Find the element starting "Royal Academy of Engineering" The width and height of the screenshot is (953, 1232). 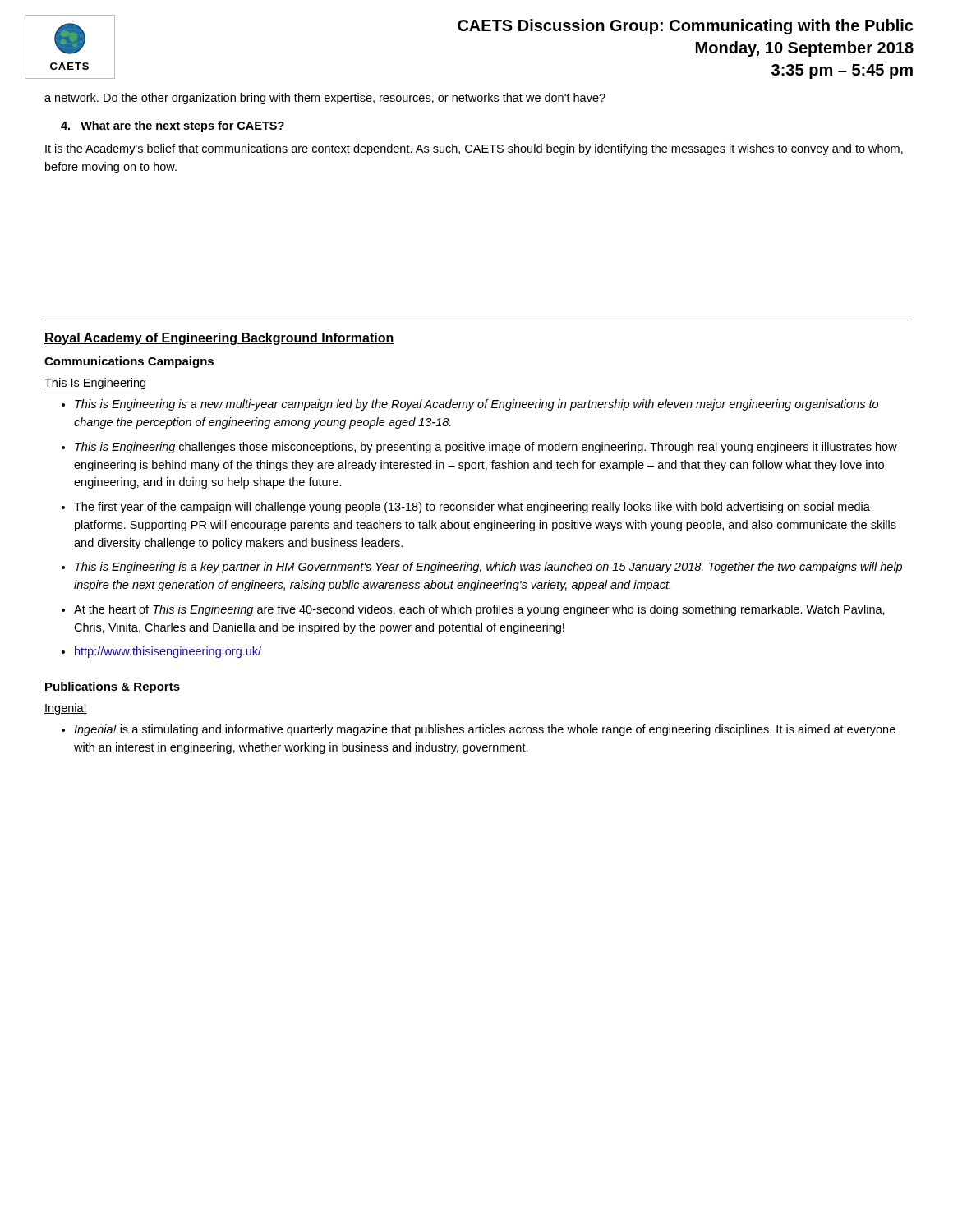pos(219,338)
